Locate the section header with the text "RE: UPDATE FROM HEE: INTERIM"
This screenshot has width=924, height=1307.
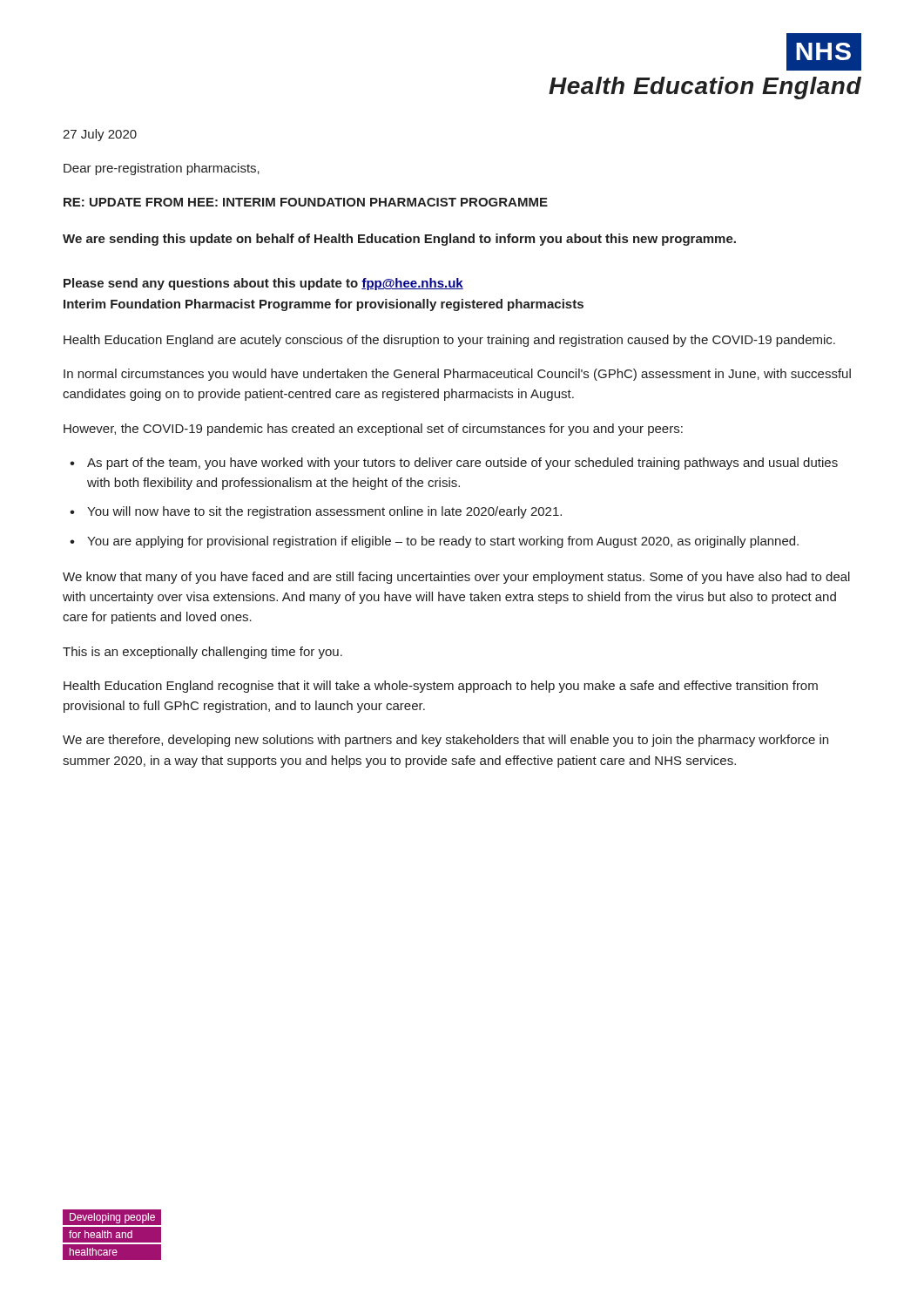tap(305, 202)
